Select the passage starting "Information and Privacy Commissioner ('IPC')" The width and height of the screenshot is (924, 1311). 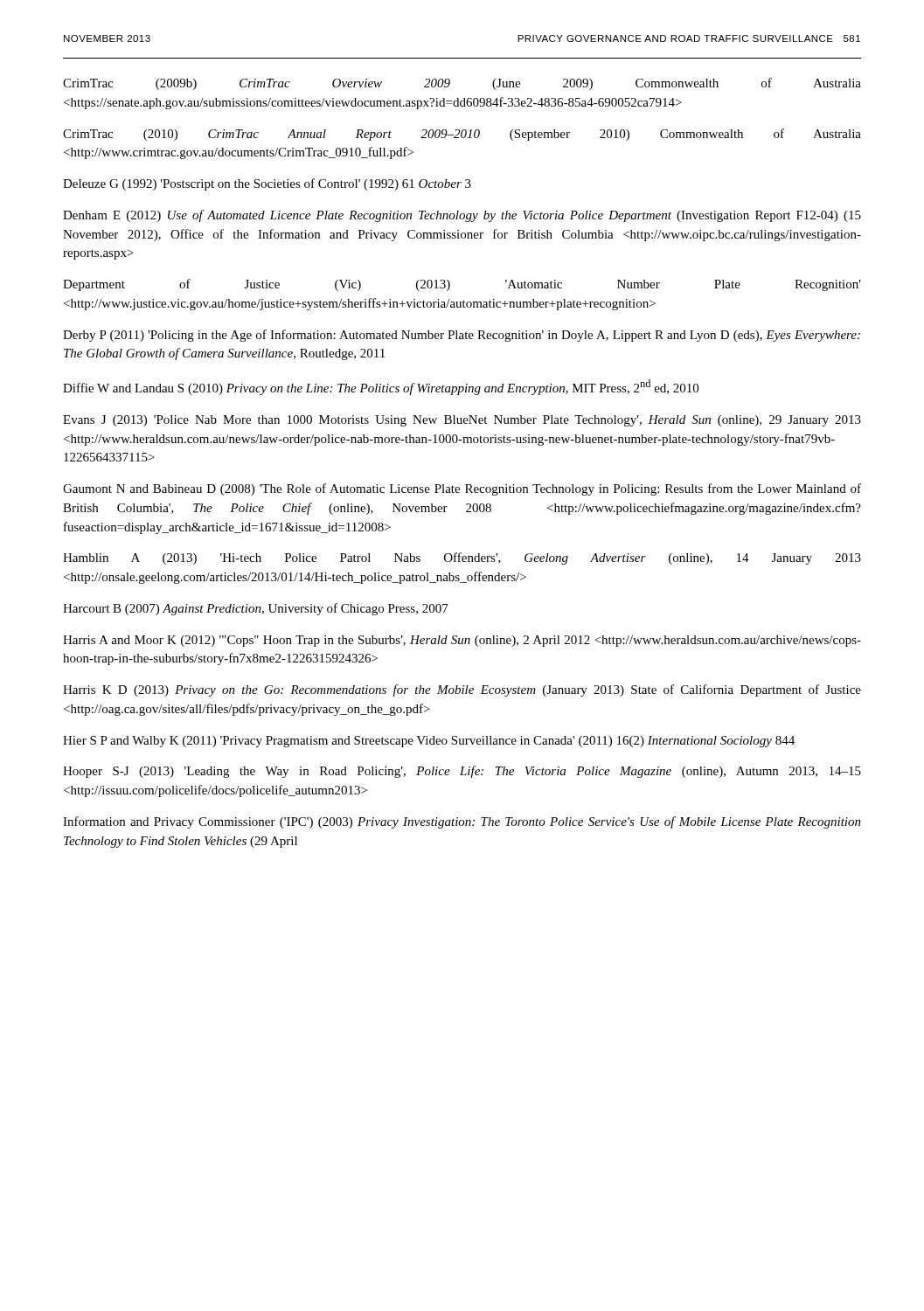coord(462,831)
